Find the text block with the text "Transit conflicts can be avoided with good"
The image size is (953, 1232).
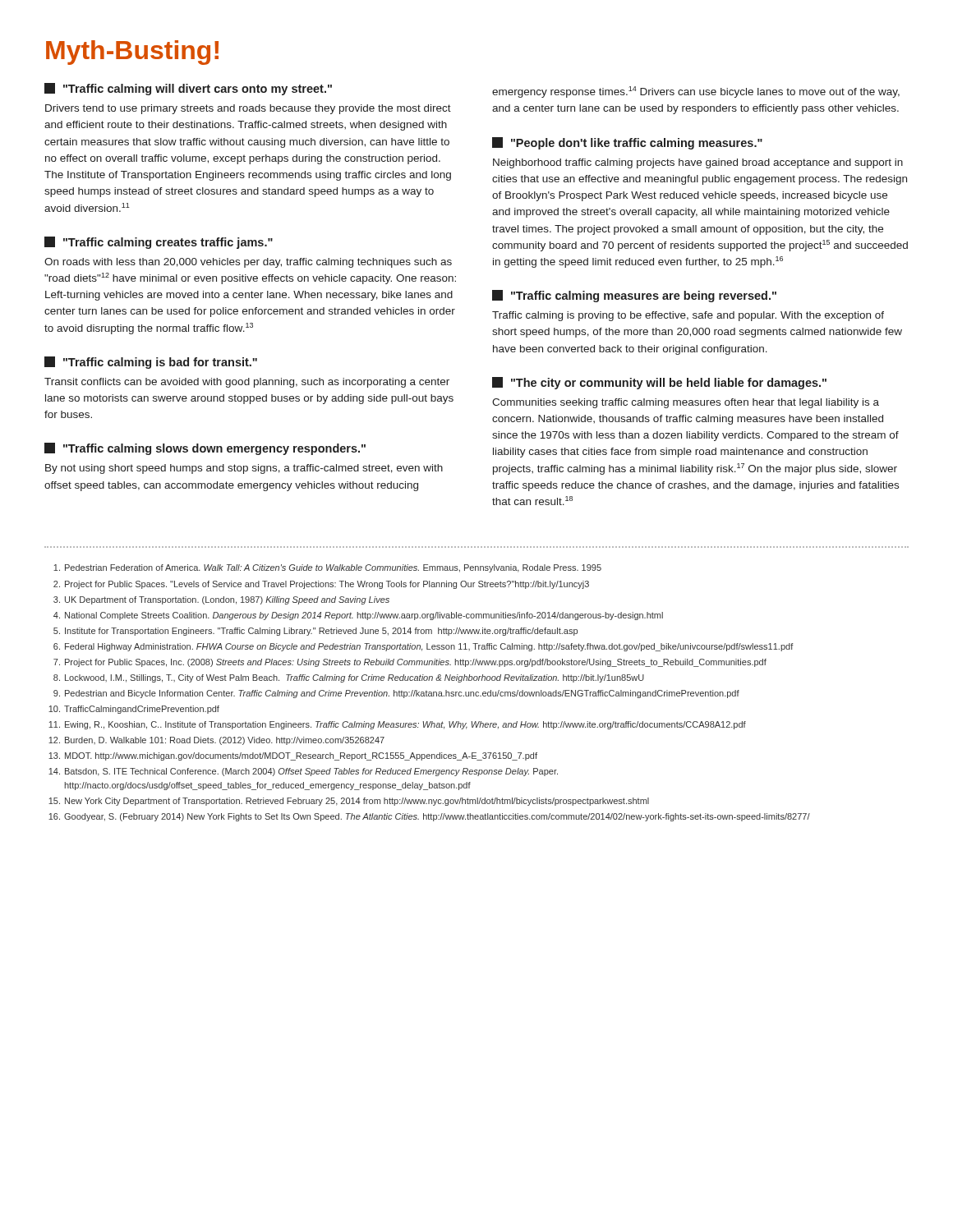249,398
